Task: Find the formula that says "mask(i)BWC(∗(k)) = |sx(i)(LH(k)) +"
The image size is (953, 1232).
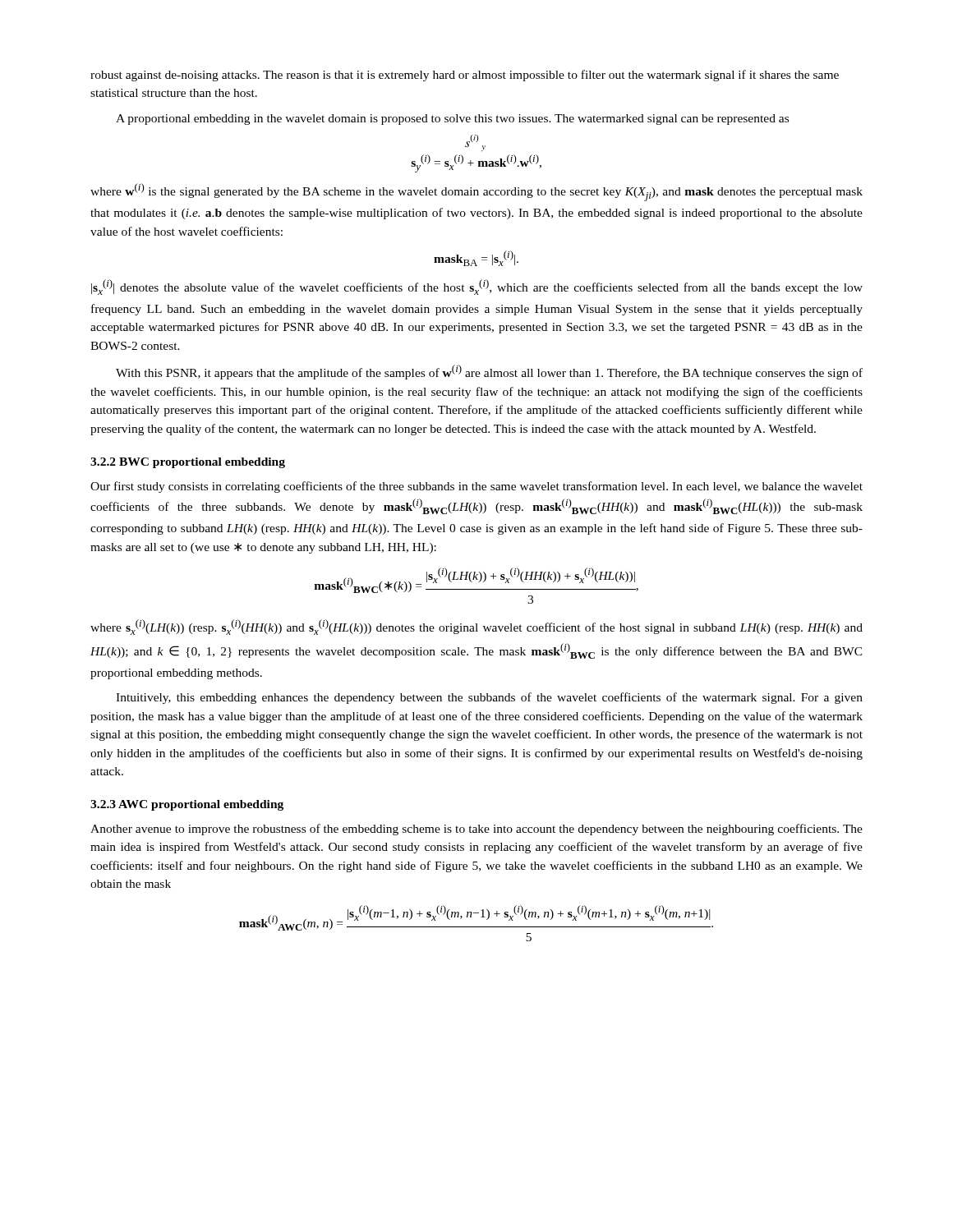Action: 476,586
